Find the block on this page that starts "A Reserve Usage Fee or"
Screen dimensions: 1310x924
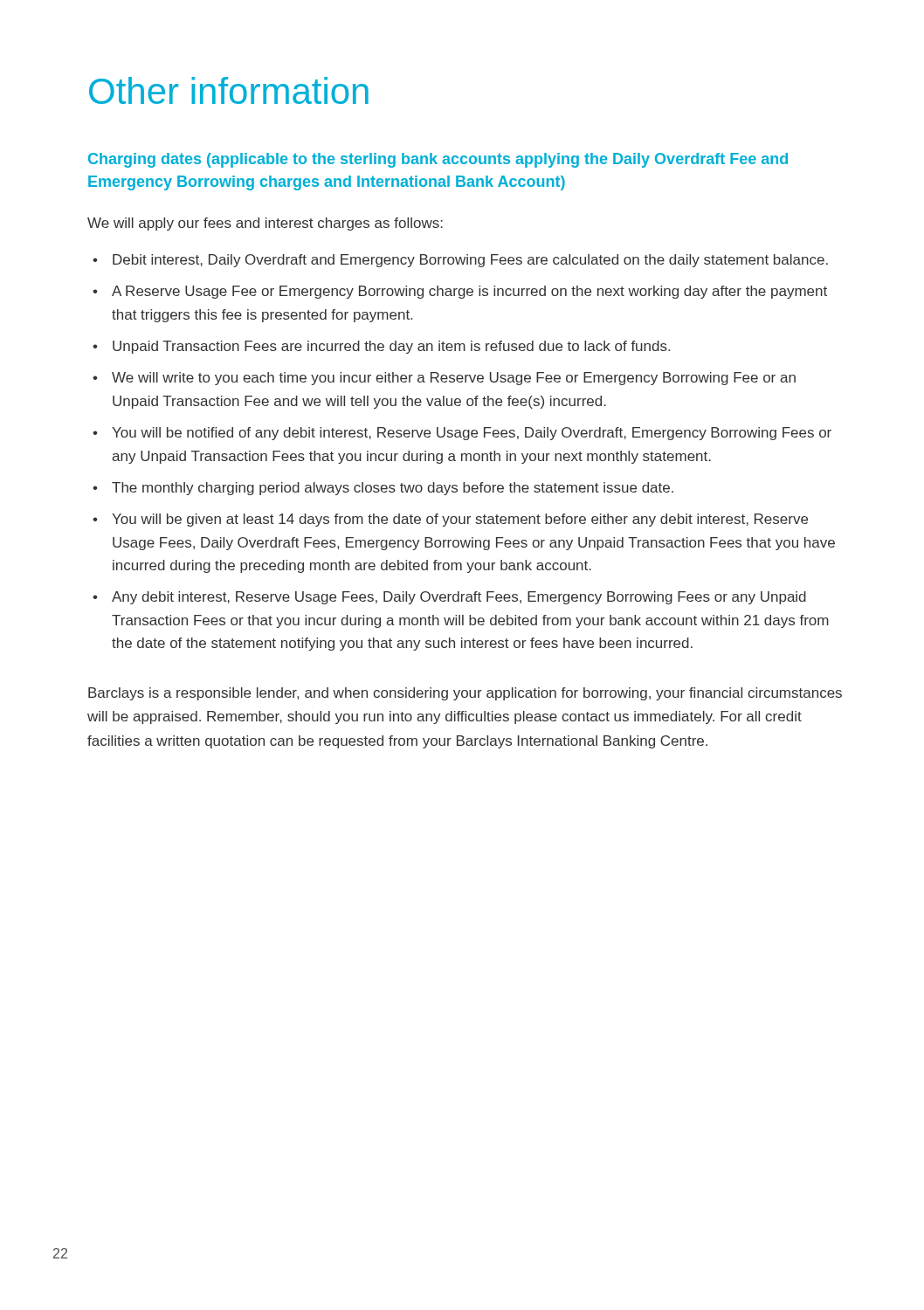coord(466,304)
